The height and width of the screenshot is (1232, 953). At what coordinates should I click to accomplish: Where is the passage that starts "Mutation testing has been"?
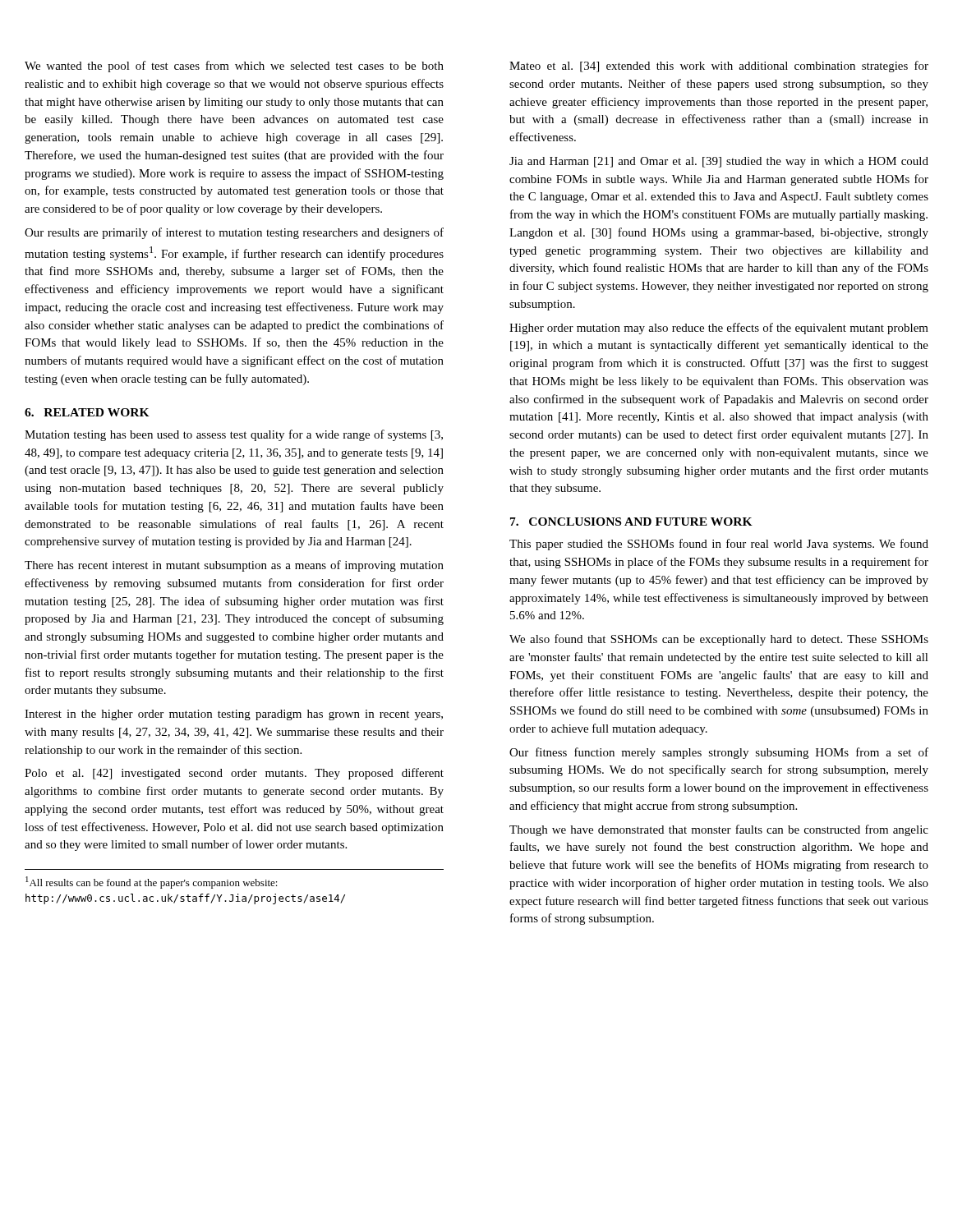tap(234, 489)
